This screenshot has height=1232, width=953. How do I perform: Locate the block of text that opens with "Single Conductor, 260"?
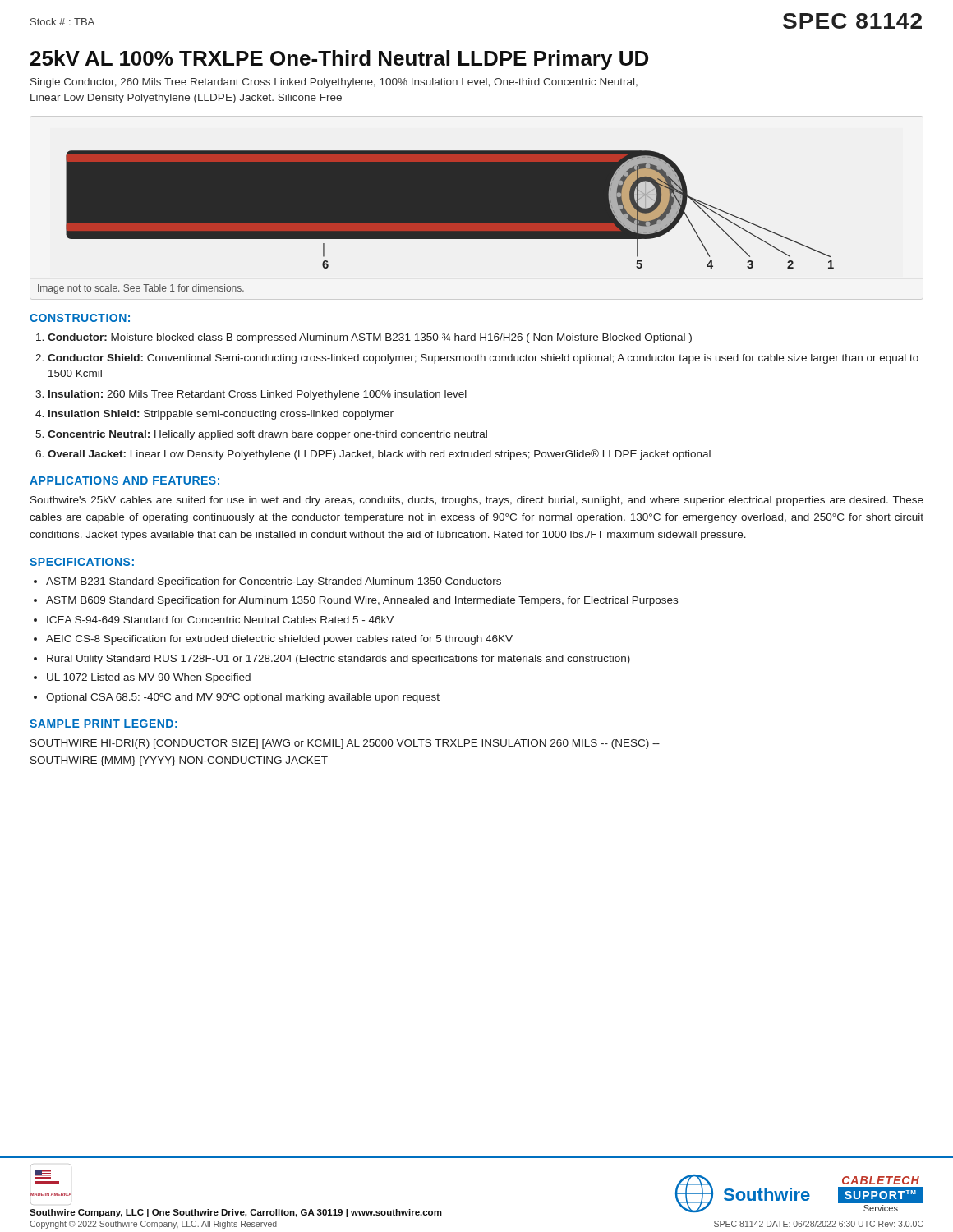[334, 90]
